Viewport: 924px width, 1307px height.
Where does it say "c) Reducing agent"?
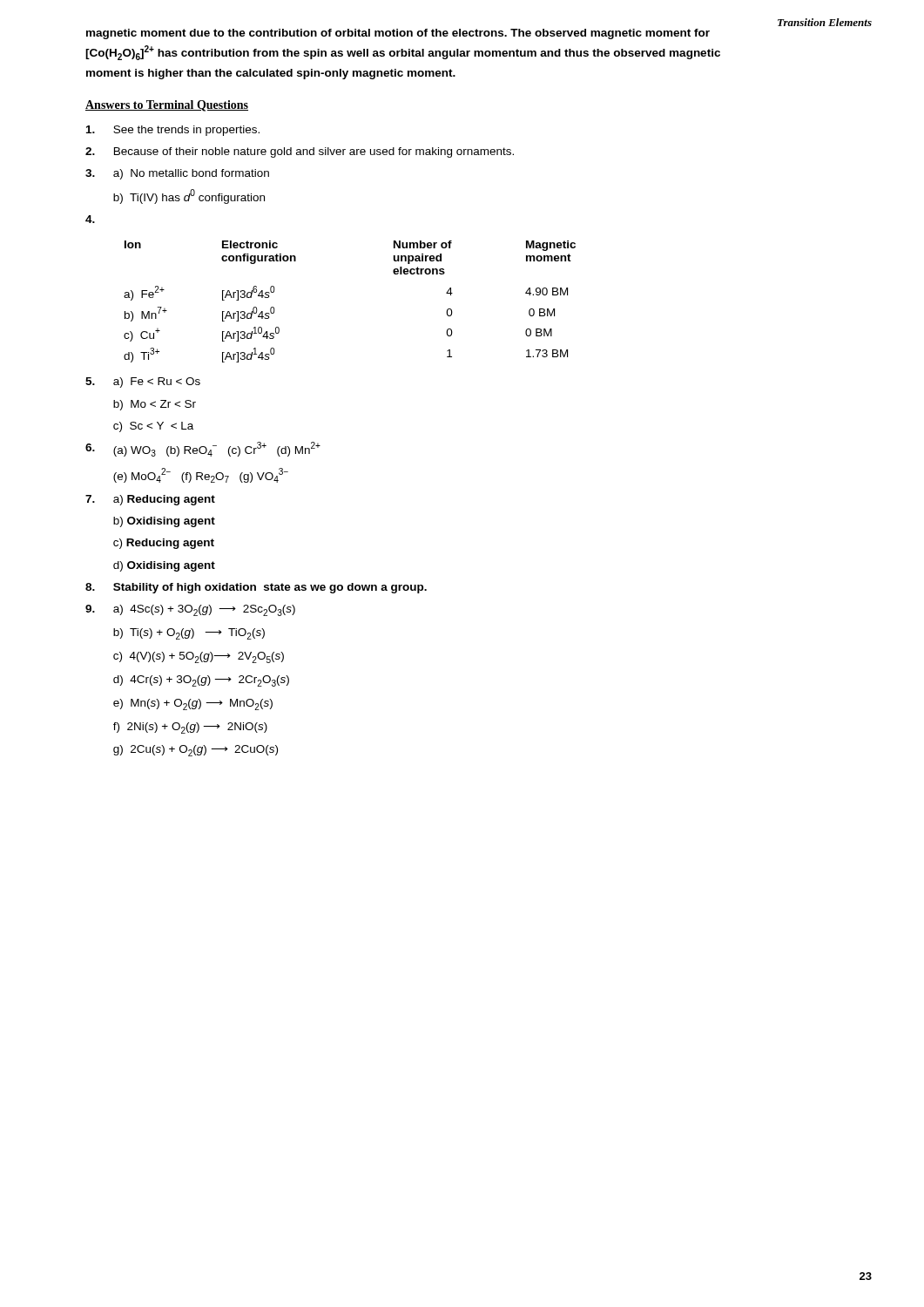pos(164,544)
